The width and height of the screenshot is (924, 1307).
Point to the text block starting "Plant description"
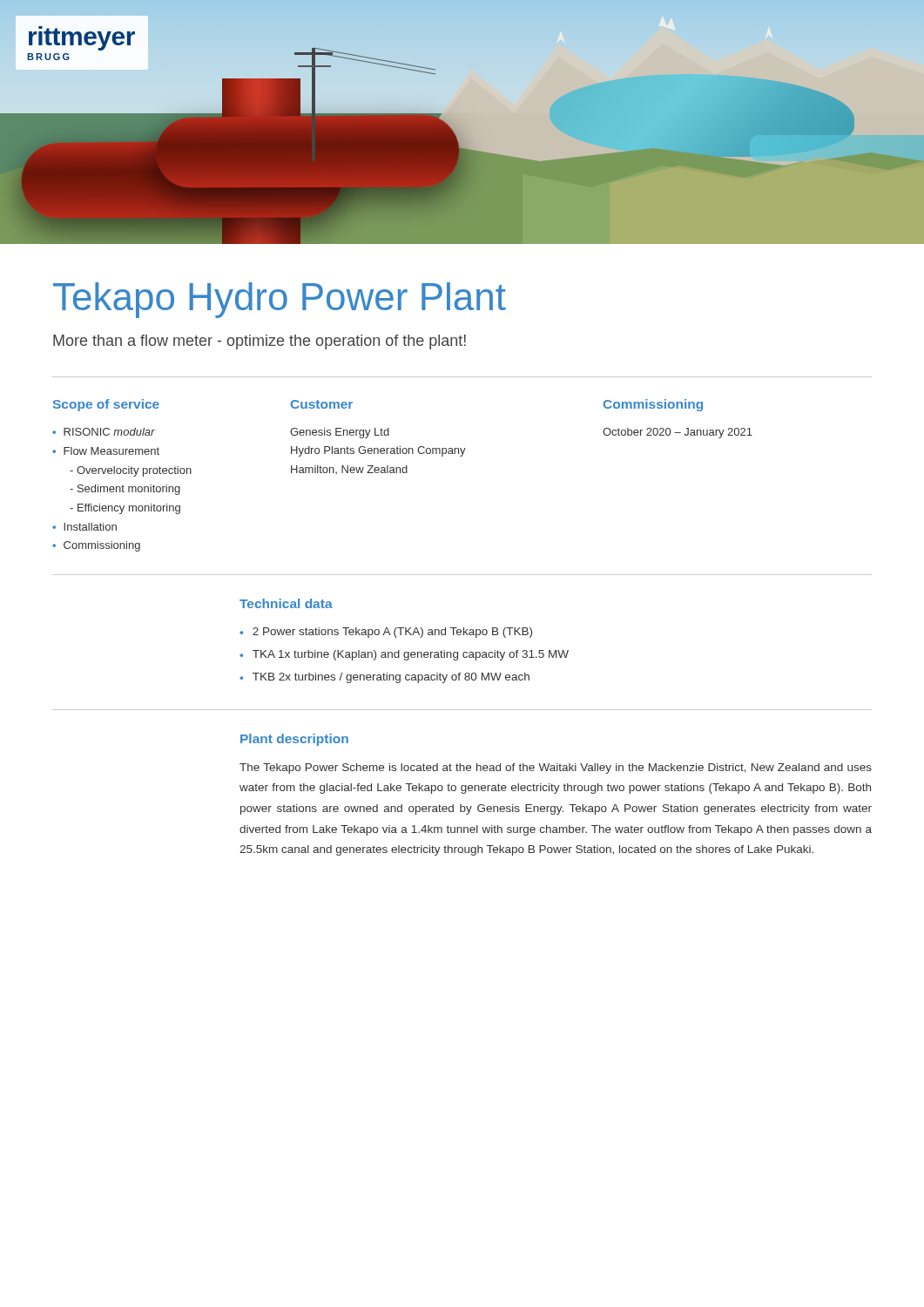pyautogui.click(x=294, y=740)
